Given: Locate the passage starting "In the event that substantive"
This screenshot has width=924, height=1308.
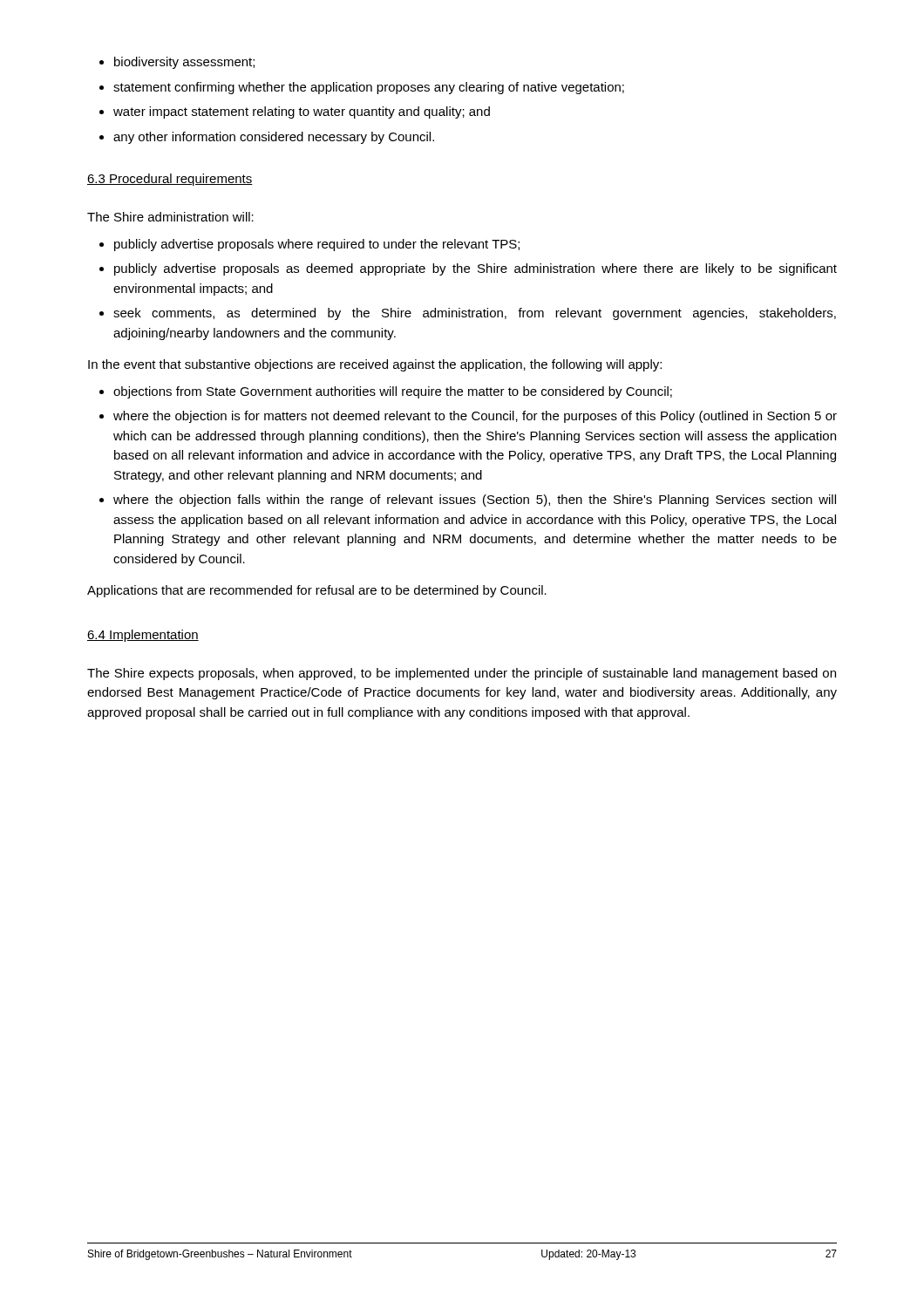Looking at the screenshot, I should tap(462, 365).
